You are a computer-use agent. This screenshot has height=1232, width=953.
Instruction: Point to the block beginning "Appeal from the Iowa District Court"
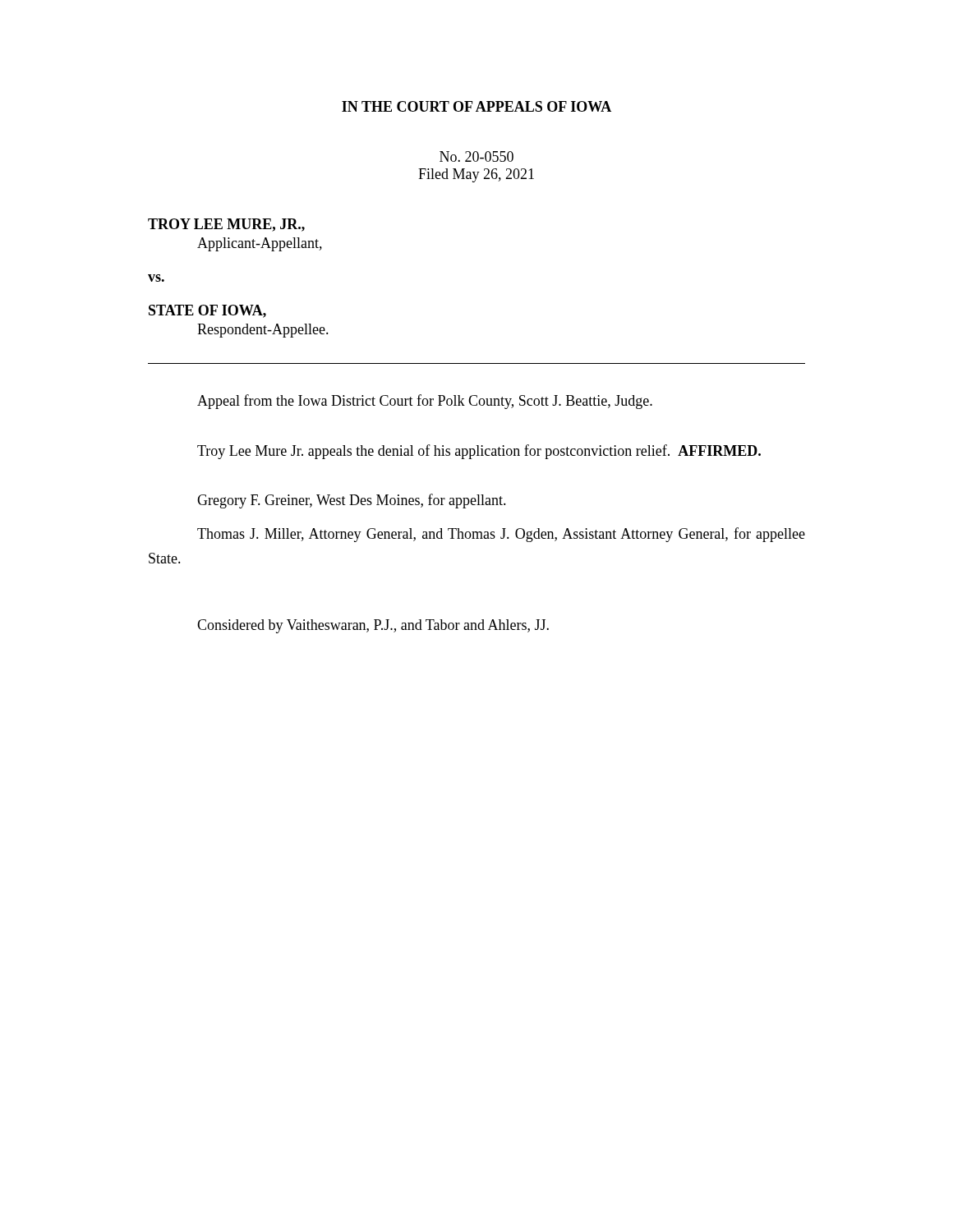[425, 401]
